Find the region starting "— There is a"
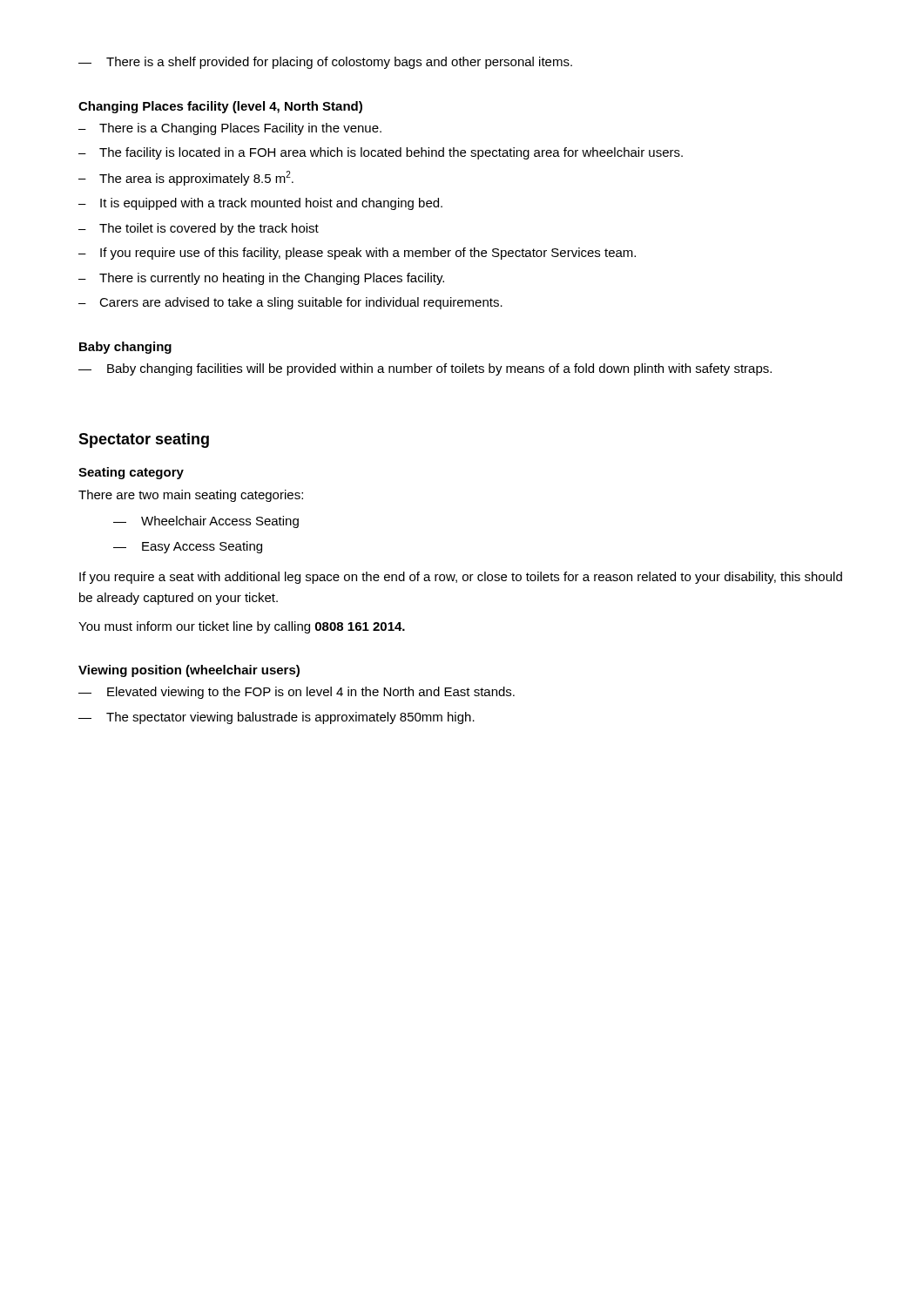Image resolution: width=924 pixels, height=1307 pixels. click(326, 62)
